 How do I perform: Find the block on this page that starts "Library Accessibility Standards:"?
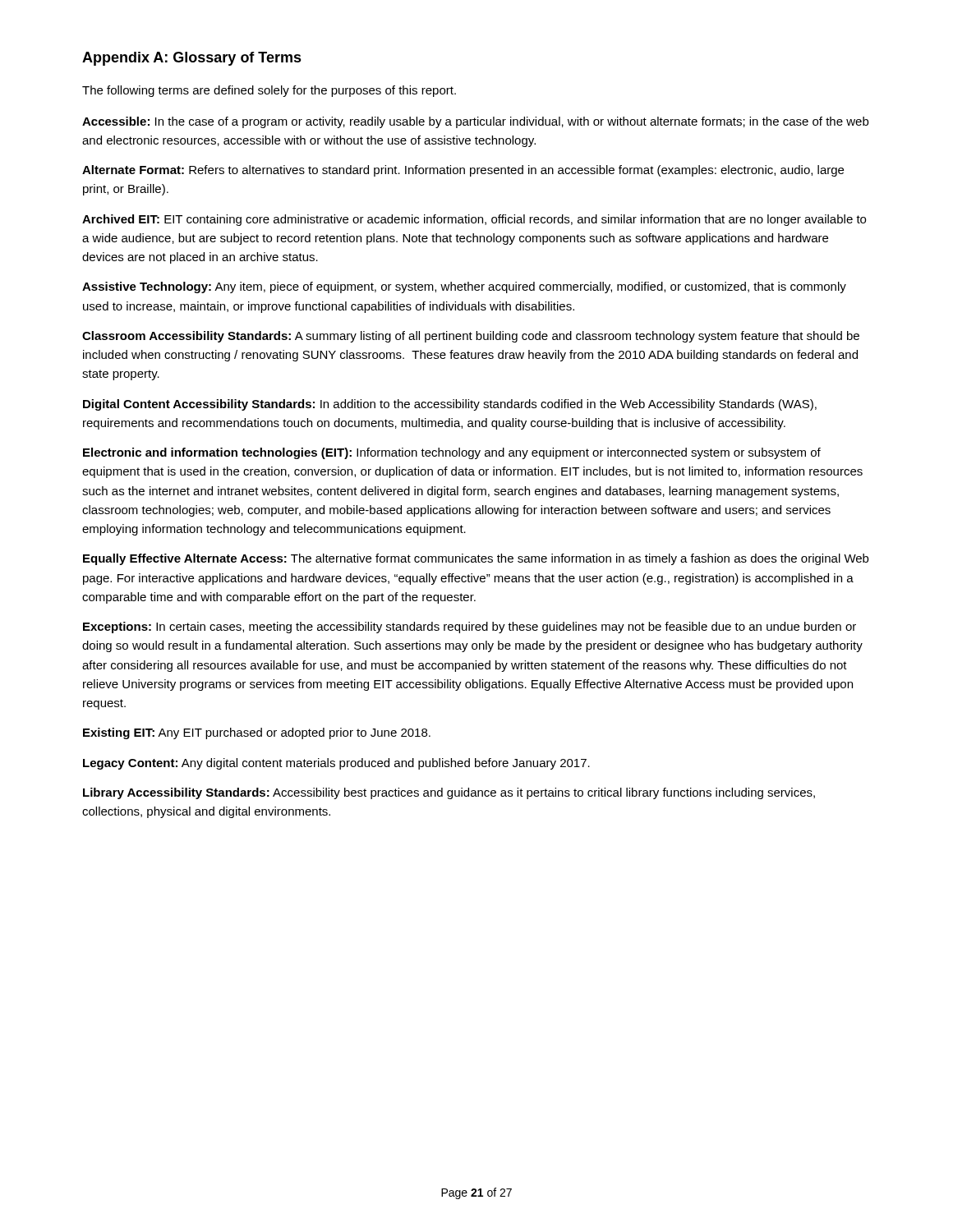point(449,802)
